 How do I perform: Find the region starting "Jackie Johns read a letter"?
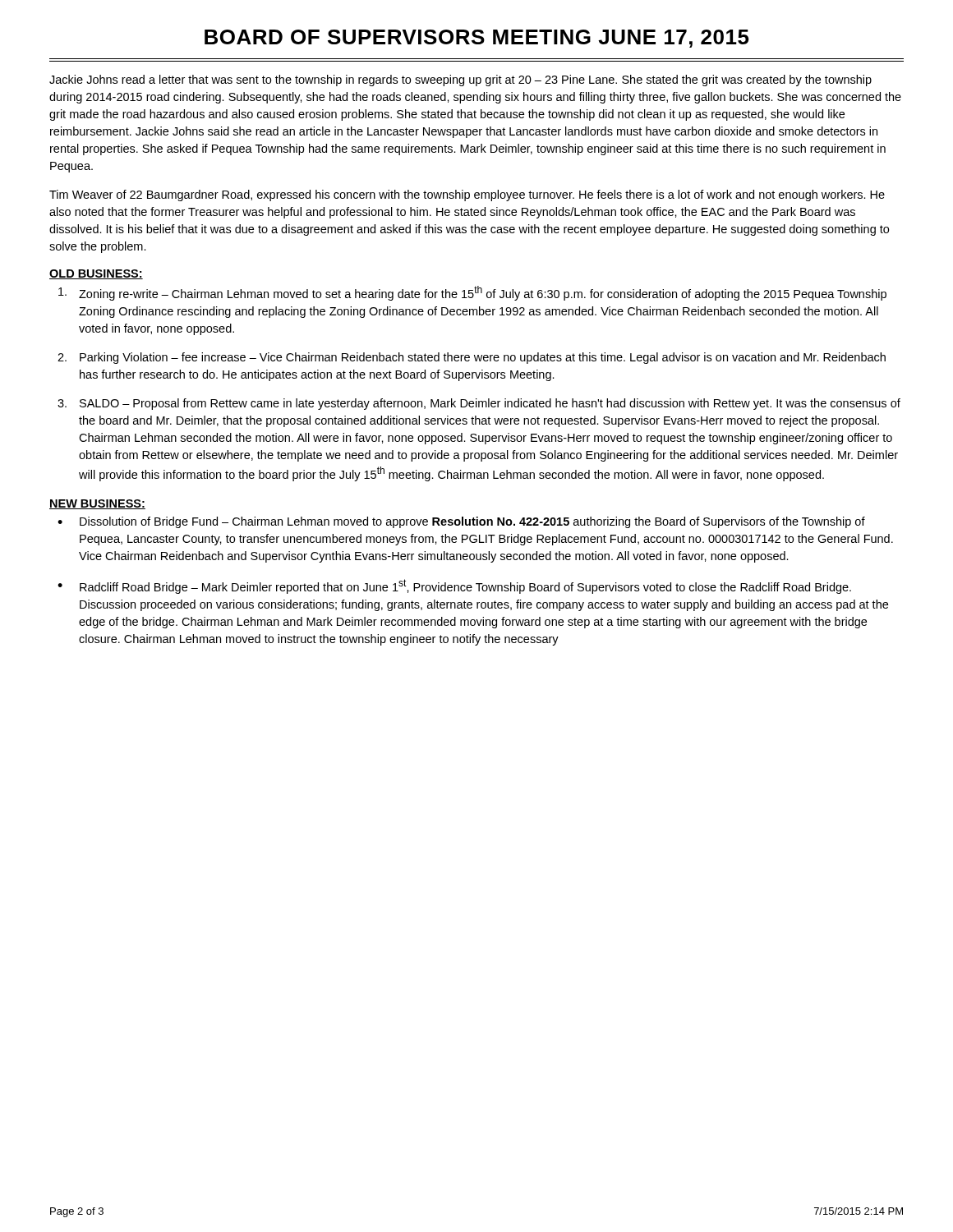pos(475,123)
